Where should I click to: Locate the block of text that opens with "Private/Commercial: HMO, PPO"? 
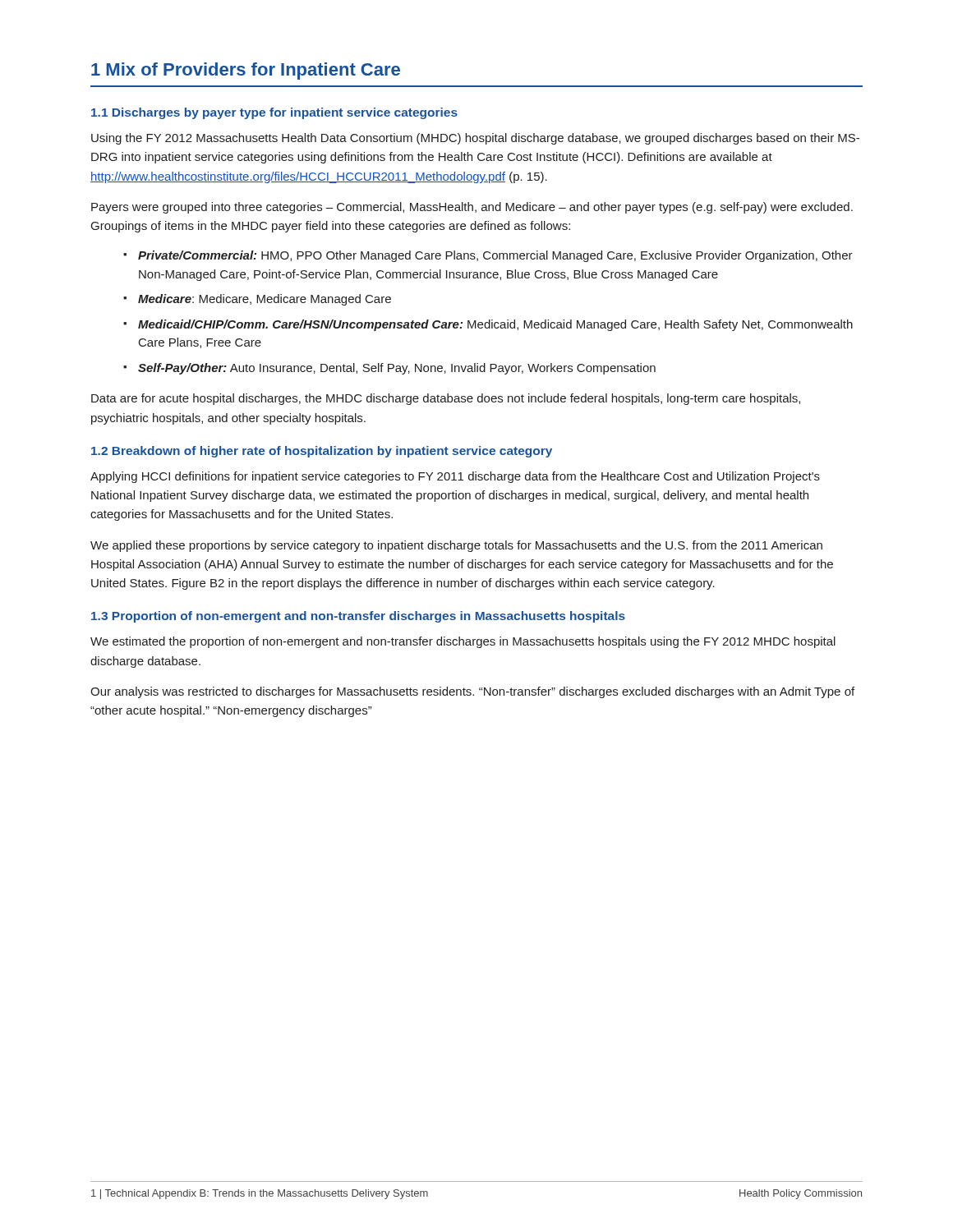(x=495, y=264)
